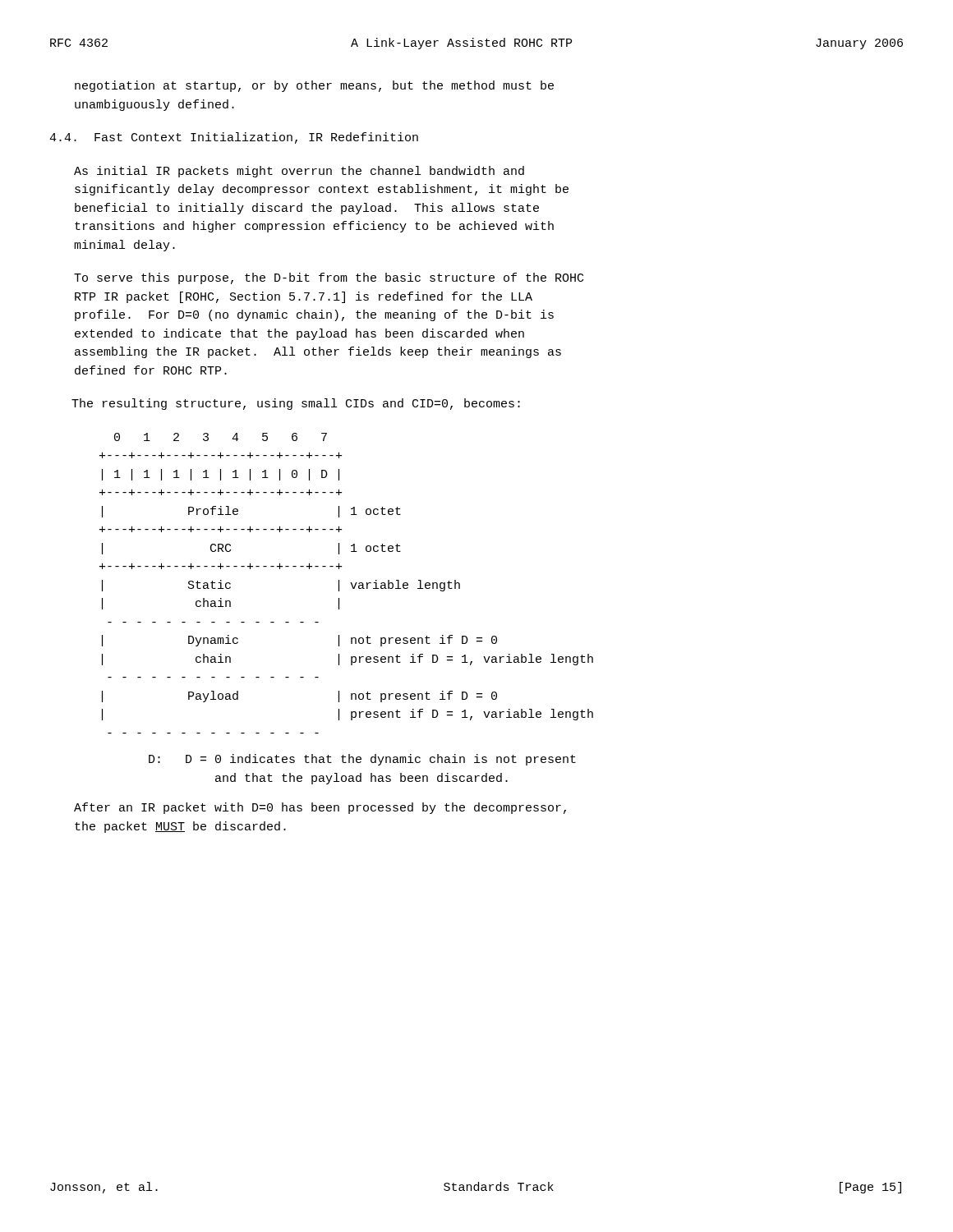Find the block starting "As initial IR packets might overrun the channel"
953x1232 pixels.
tap(322, 209)
